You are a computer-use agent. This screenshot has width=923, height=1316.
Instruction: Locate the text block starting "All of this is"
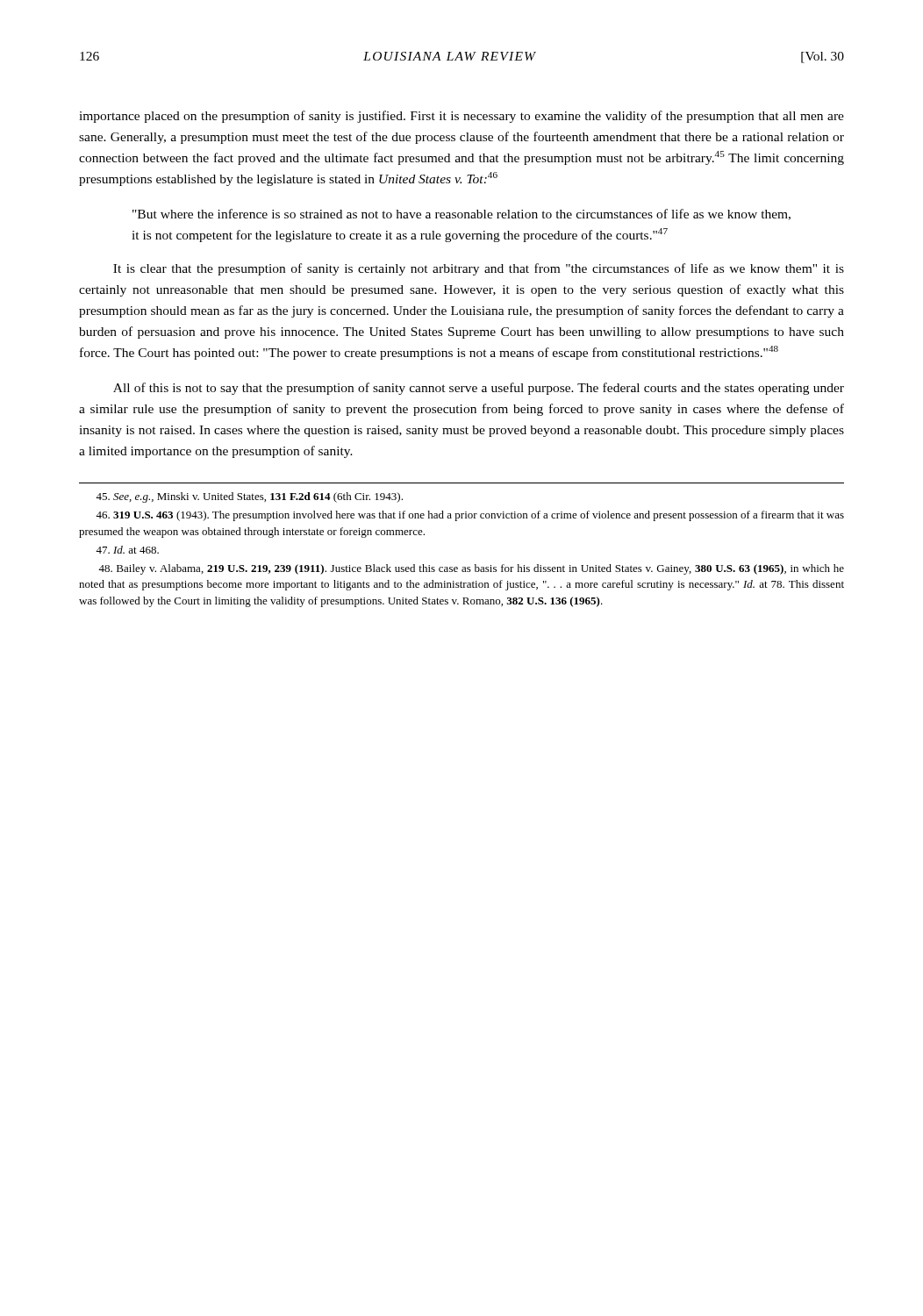tap(462, 419)
